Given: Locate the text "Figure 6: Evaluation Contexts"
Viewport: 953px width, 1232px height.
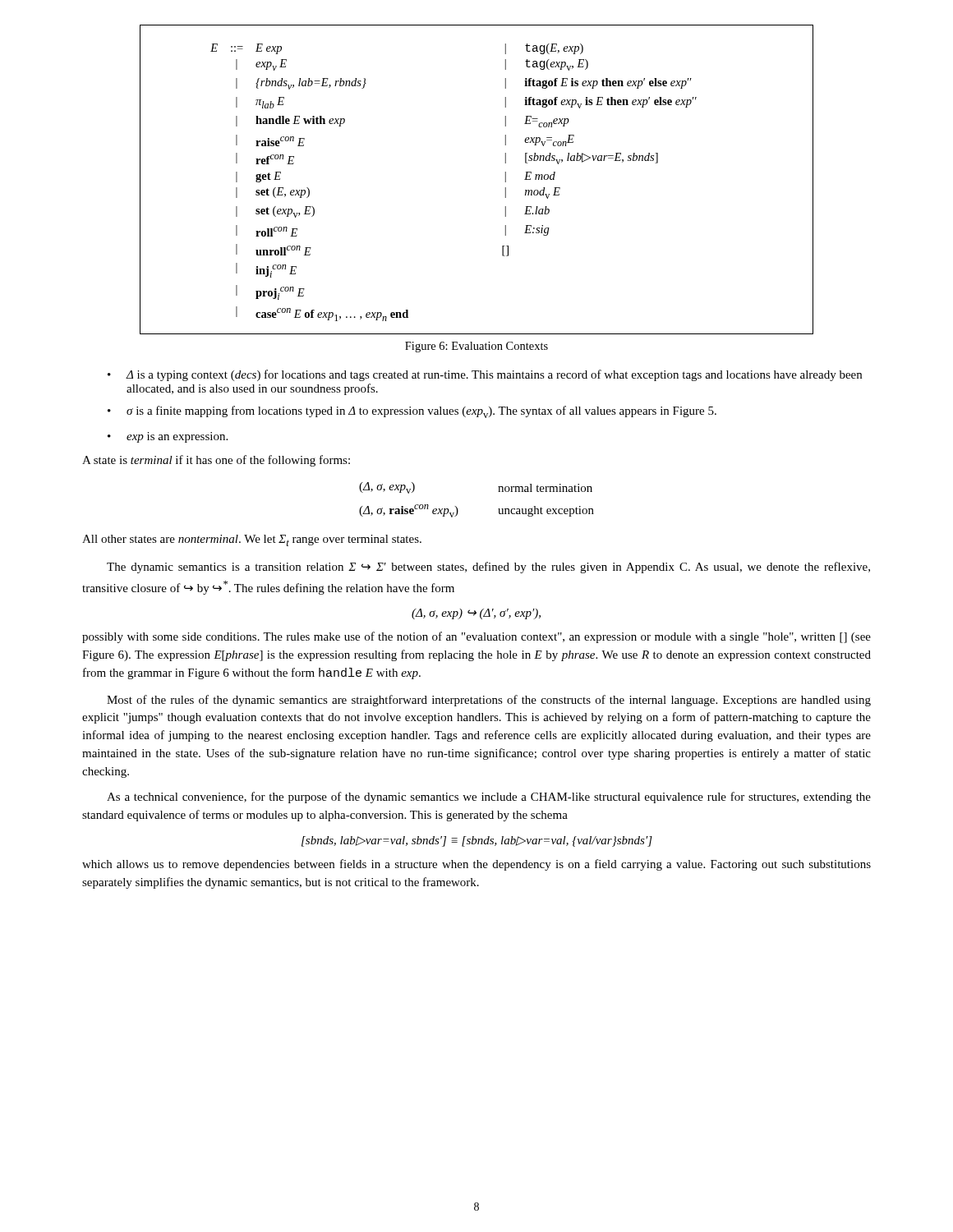Looking at the screenshot, I should pyautogui.click(x=476, y=346).
